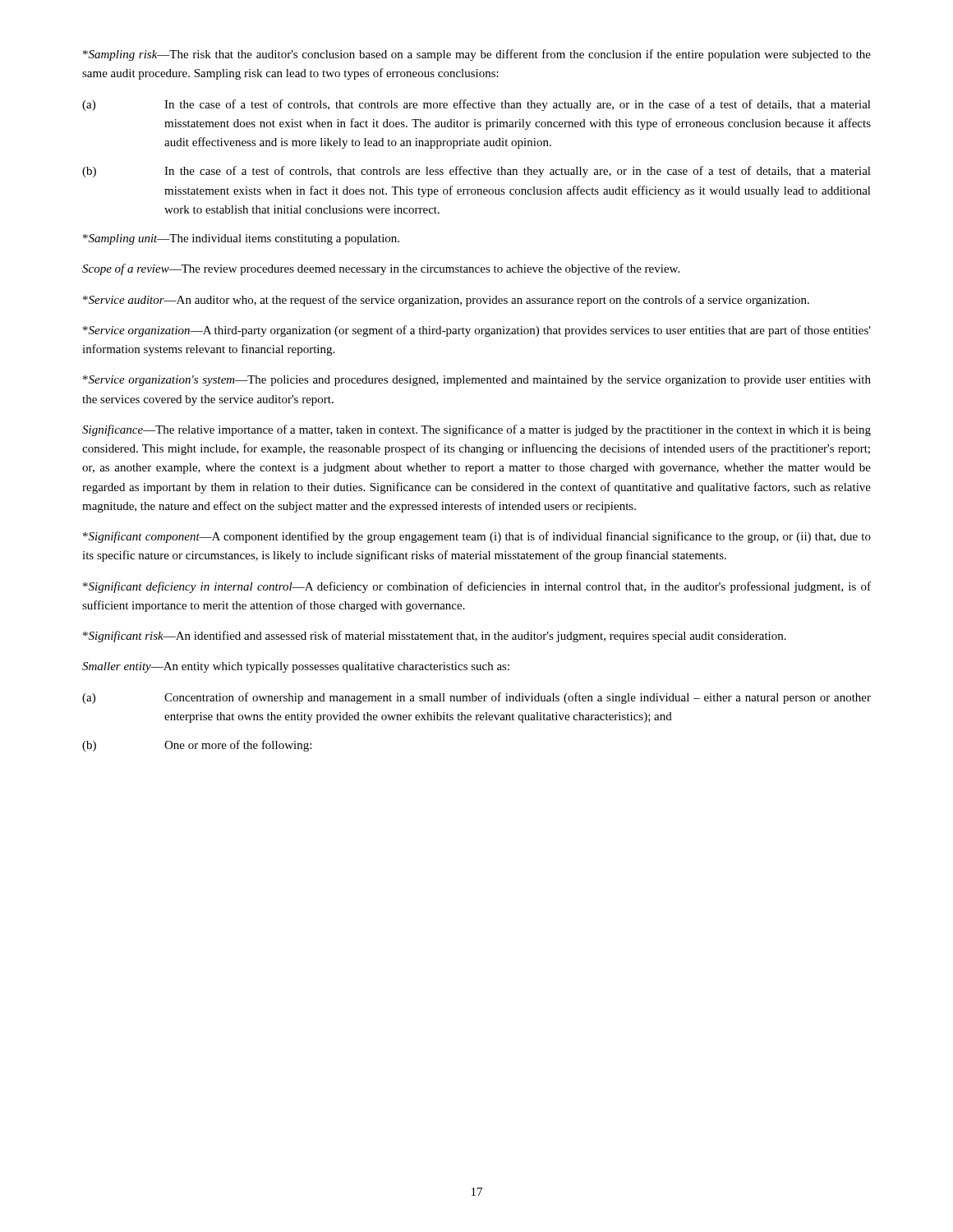953x1232 pixels.
Task: Navigate to the region starting "(a) In the case of a test of"
Action: click(x=476, y=124)
